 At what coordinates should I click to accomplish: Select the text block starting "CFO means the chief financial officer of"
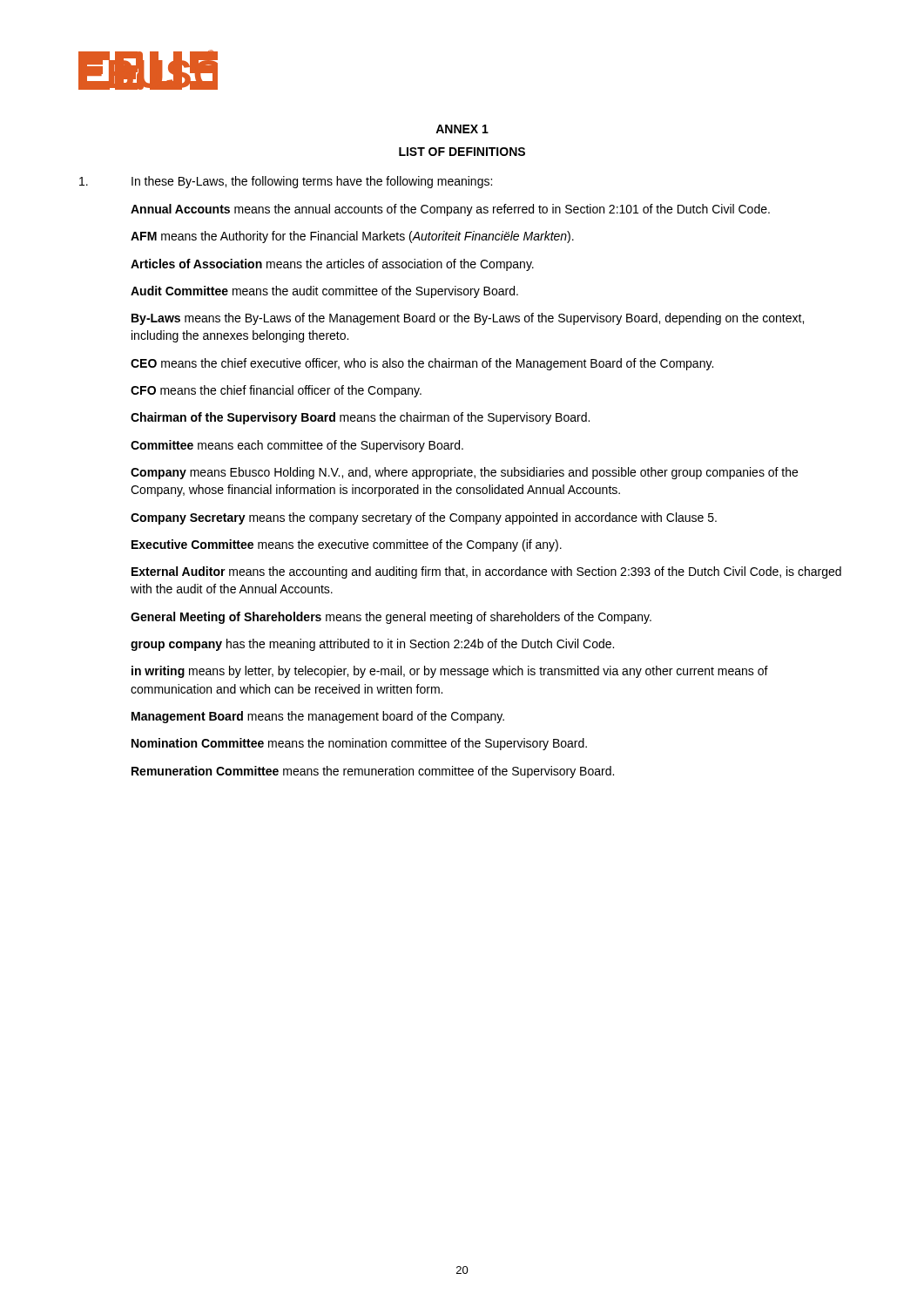coord(276,390)
